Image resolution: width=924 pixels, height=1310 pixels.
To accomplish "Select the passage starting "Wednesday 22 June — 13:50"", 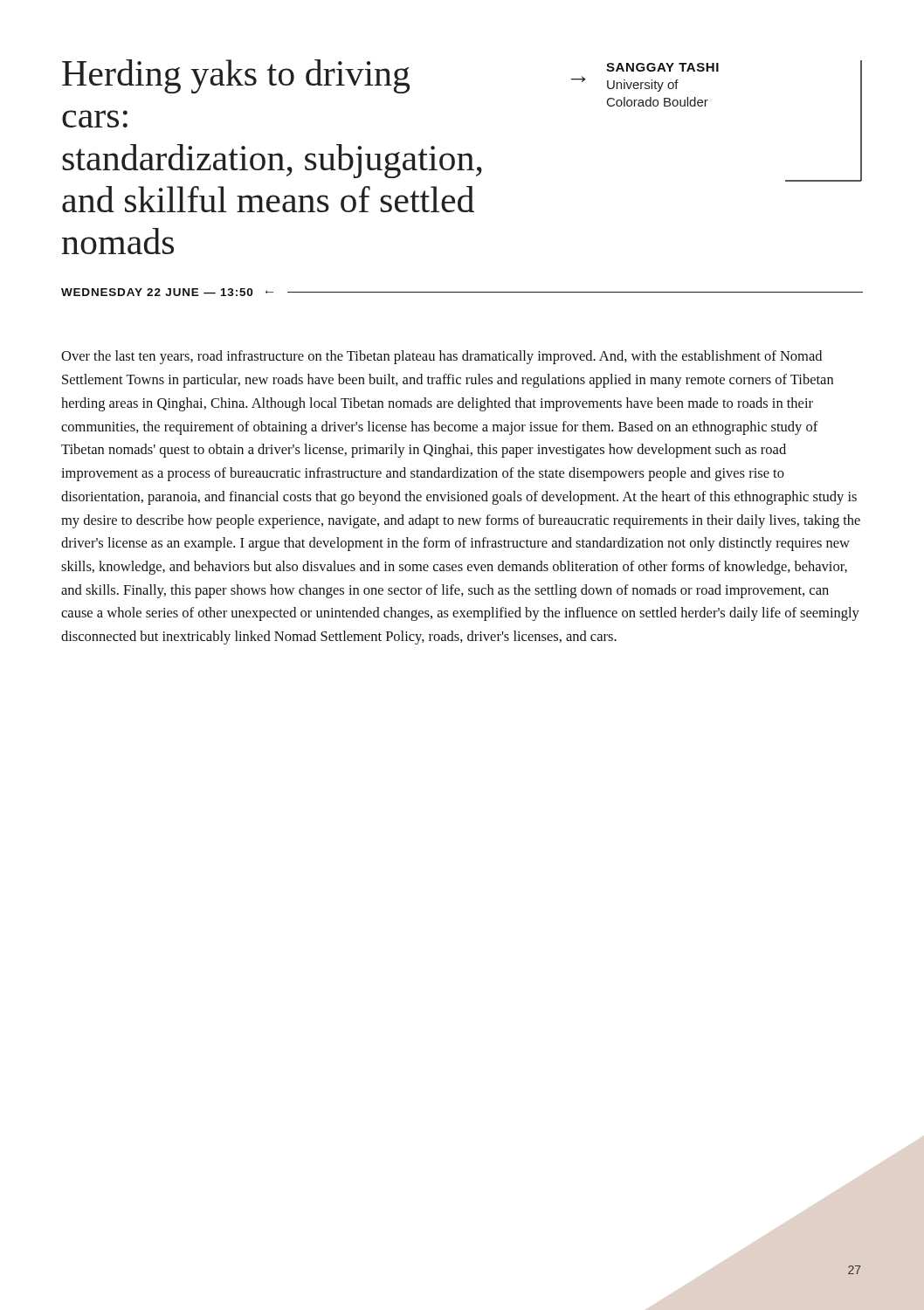I will pos(157,292).
